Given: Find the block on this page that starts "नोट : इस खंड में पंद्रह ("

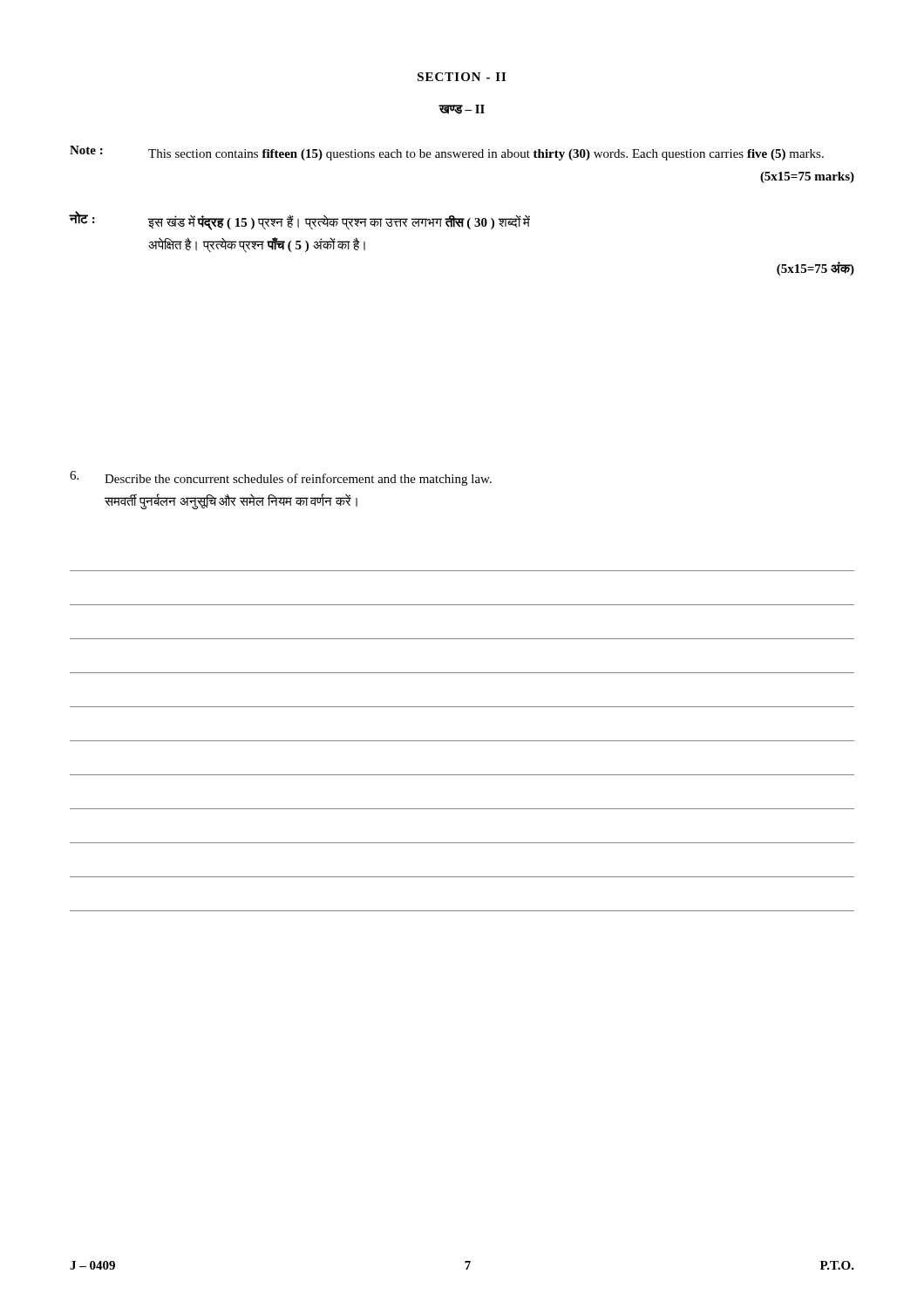Looking at the screenshot, I should [x=462, y=234].
